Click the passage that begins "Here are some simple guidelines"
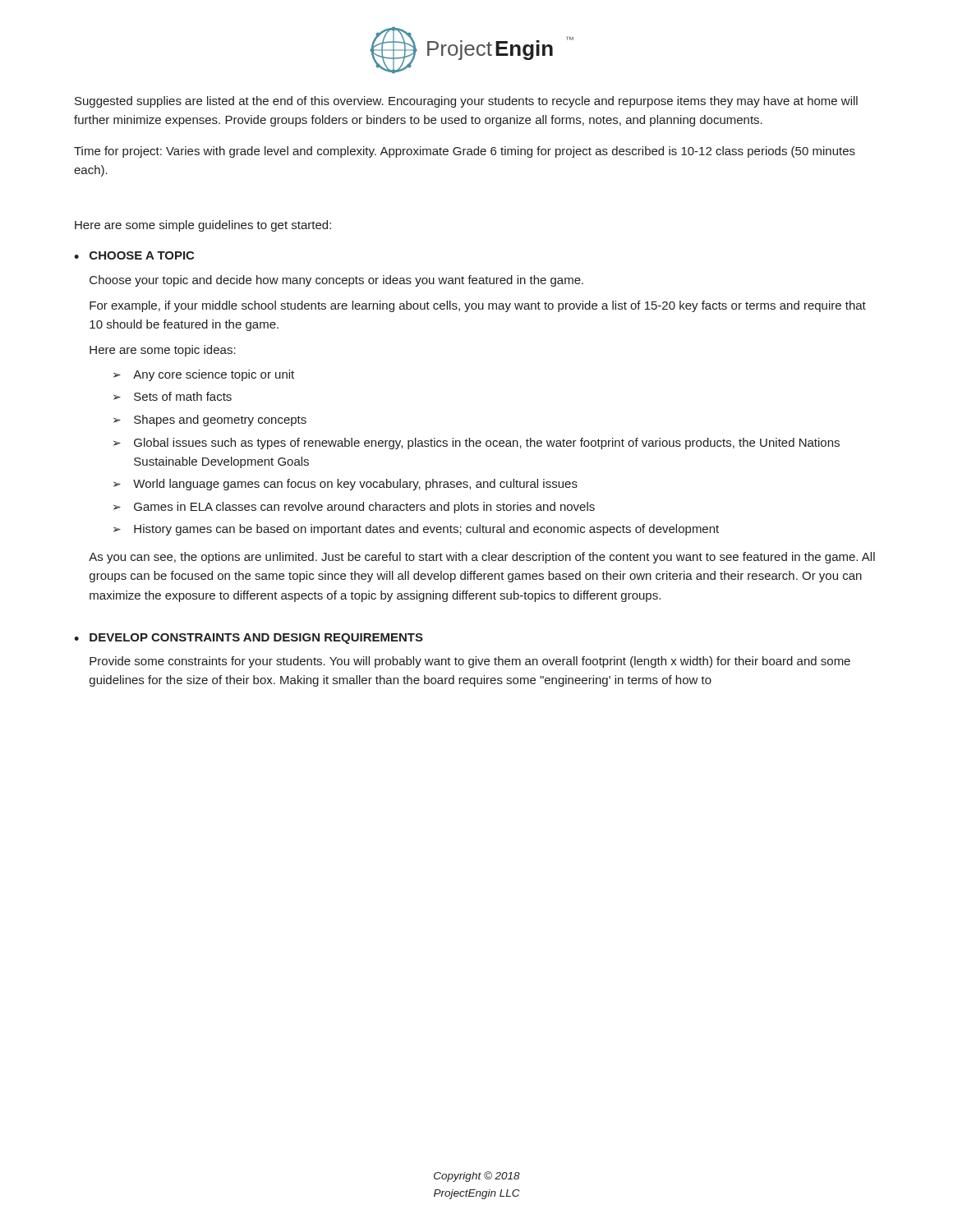Screen dimensions: 1232x953 tap(203, 225)
